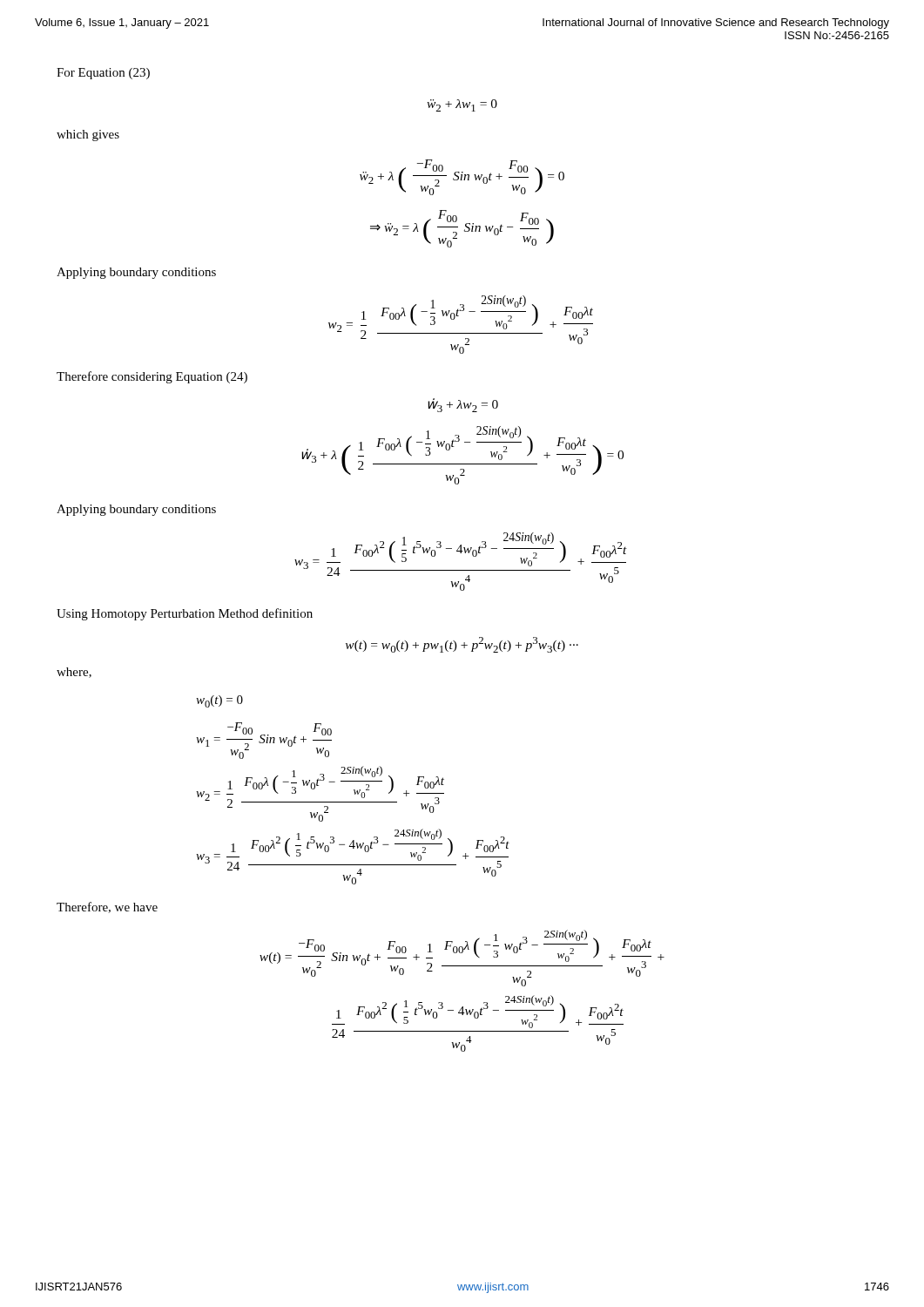
Task: Point to the formula beginning "w3 = 1 24 F00λ2 ( 1"
Action: 460,562
